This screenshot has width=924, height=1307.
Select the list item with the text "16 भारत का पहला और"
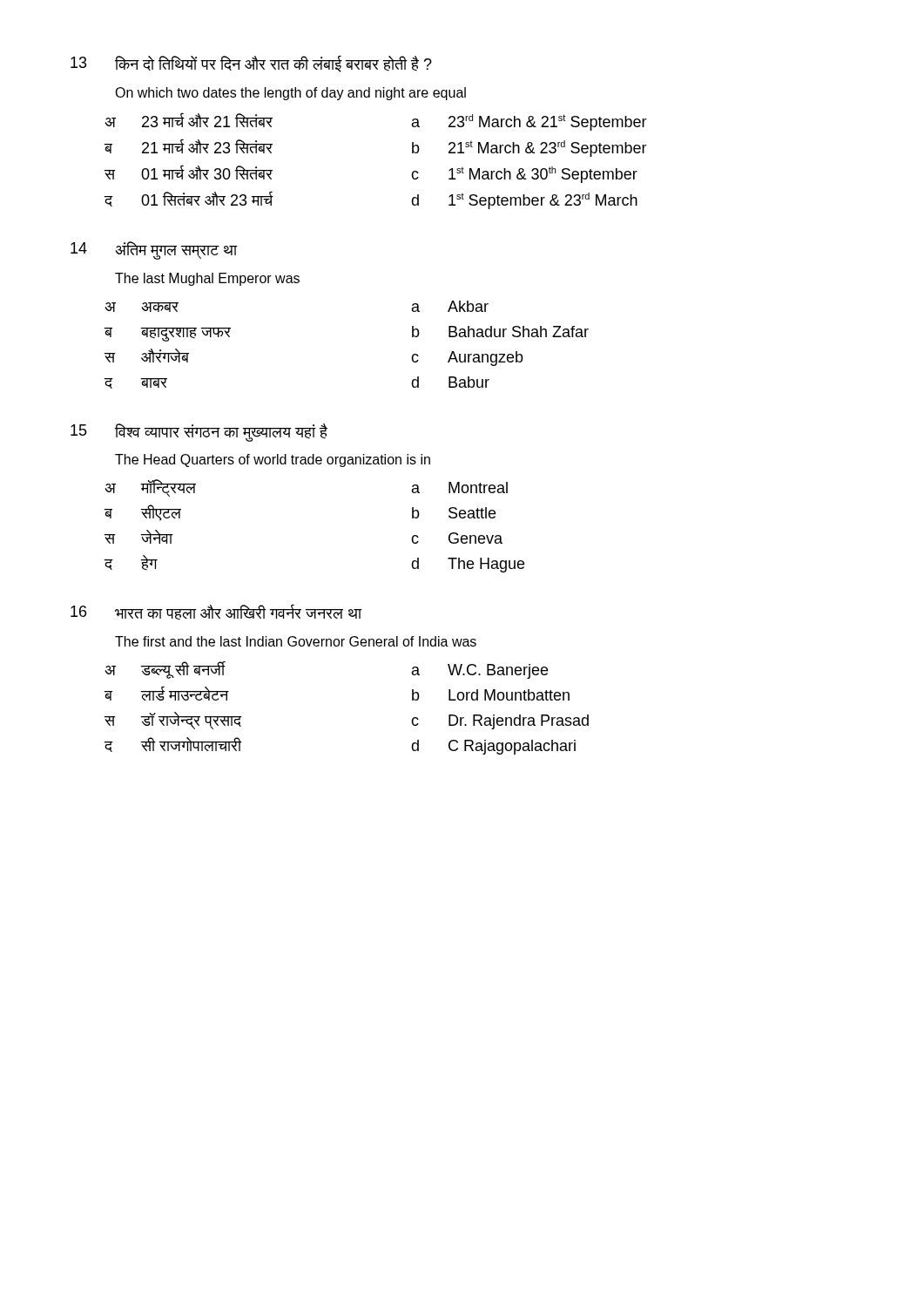(462, 679)
